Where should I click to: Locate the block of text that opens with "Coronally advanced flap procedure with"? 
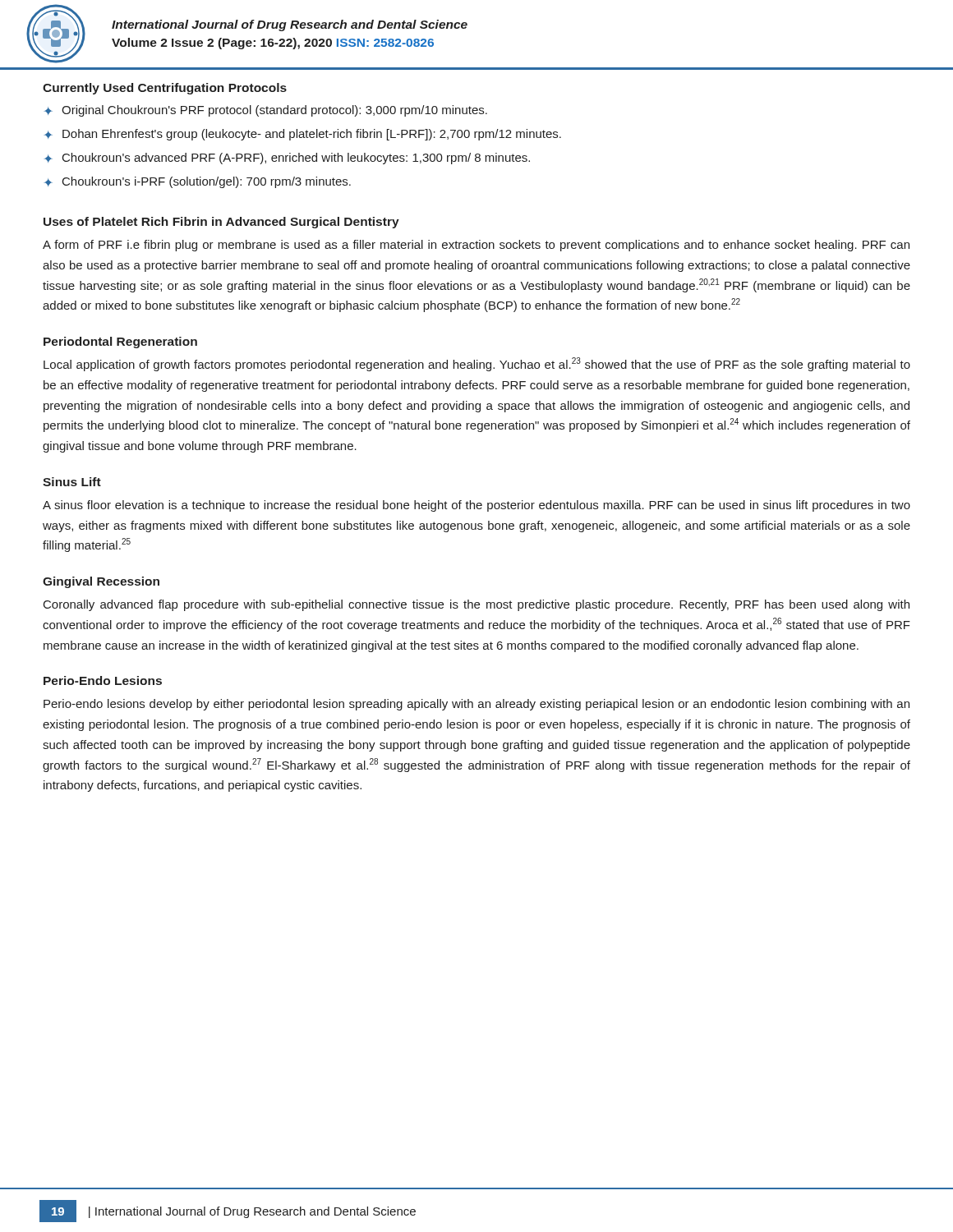476,624
